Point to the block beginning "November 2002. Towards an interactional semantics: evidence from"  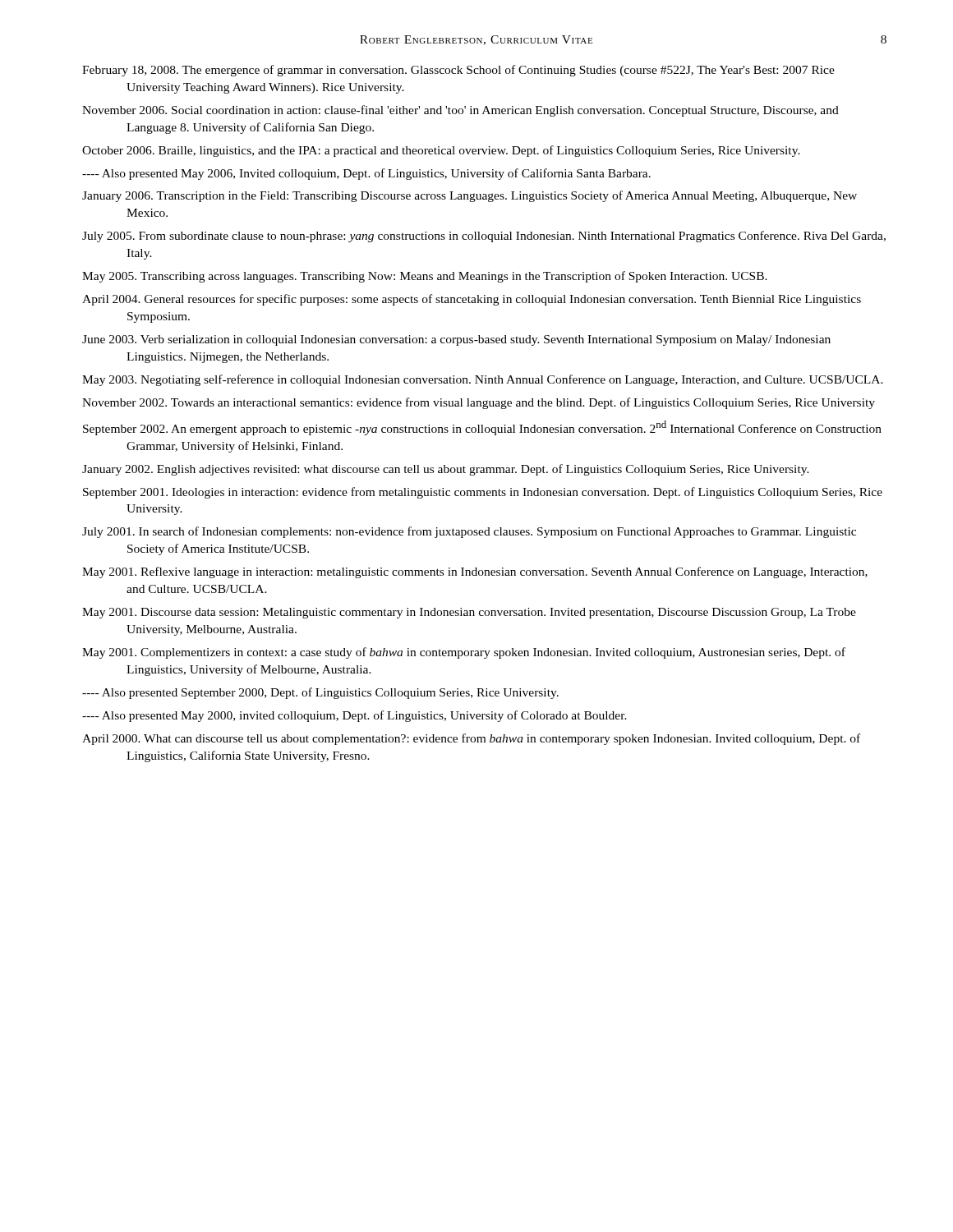coord(479,402)
